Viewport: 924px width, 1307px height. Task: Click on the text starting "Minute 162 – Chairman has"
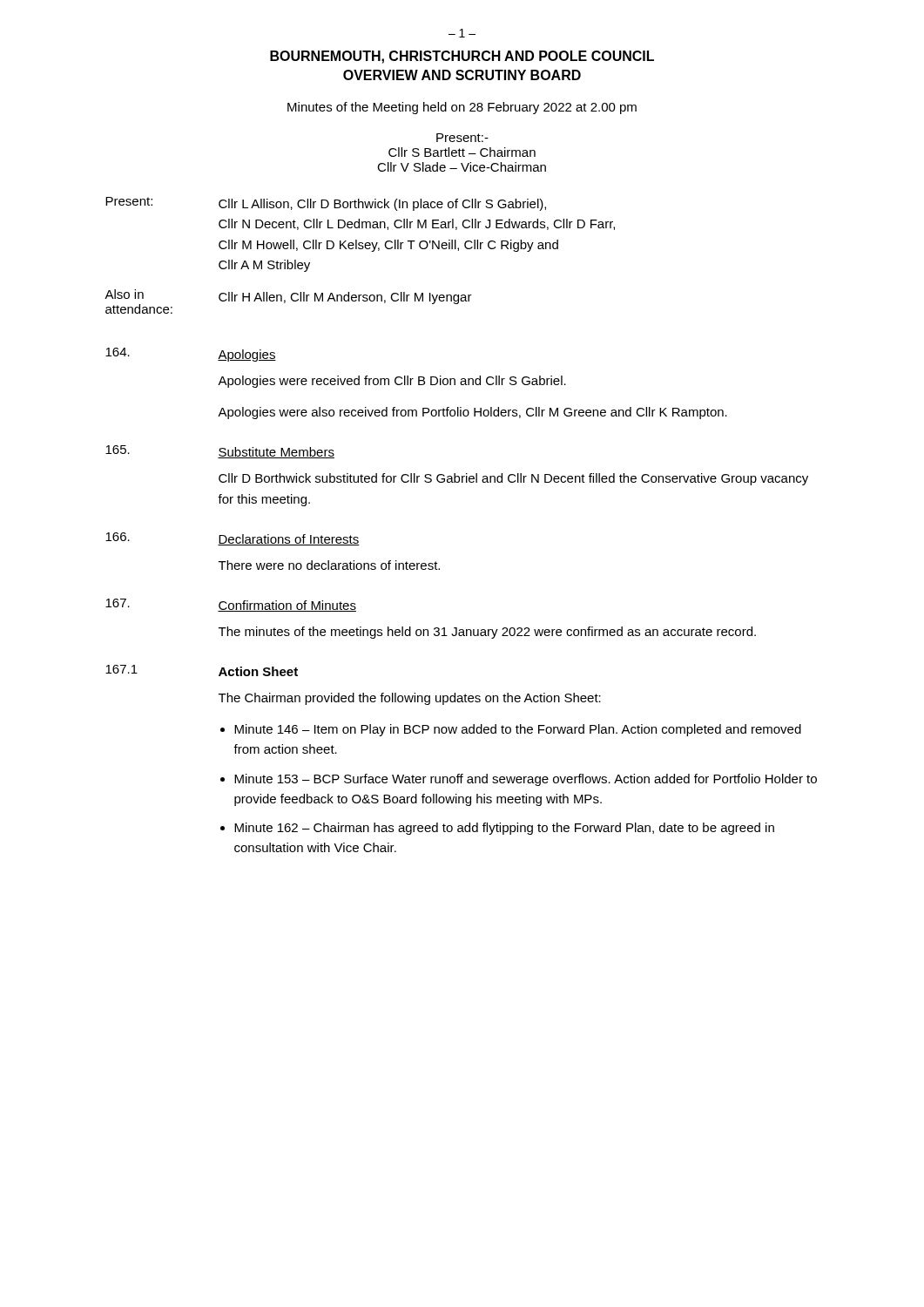tap(504, 837)
